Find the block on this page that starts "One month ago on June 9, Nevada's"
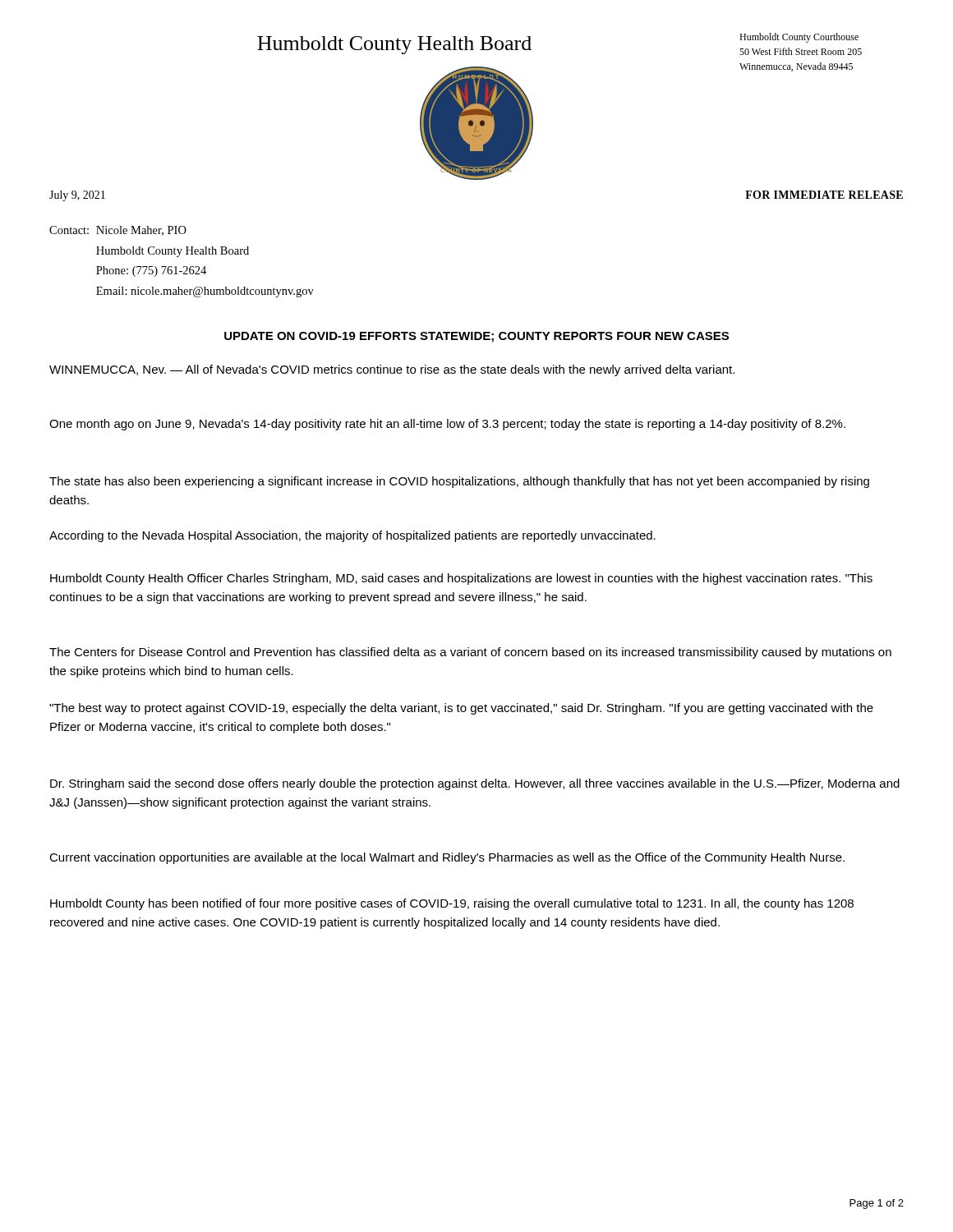This screenshot has width=953, height=1232. (x=448, y=423)
